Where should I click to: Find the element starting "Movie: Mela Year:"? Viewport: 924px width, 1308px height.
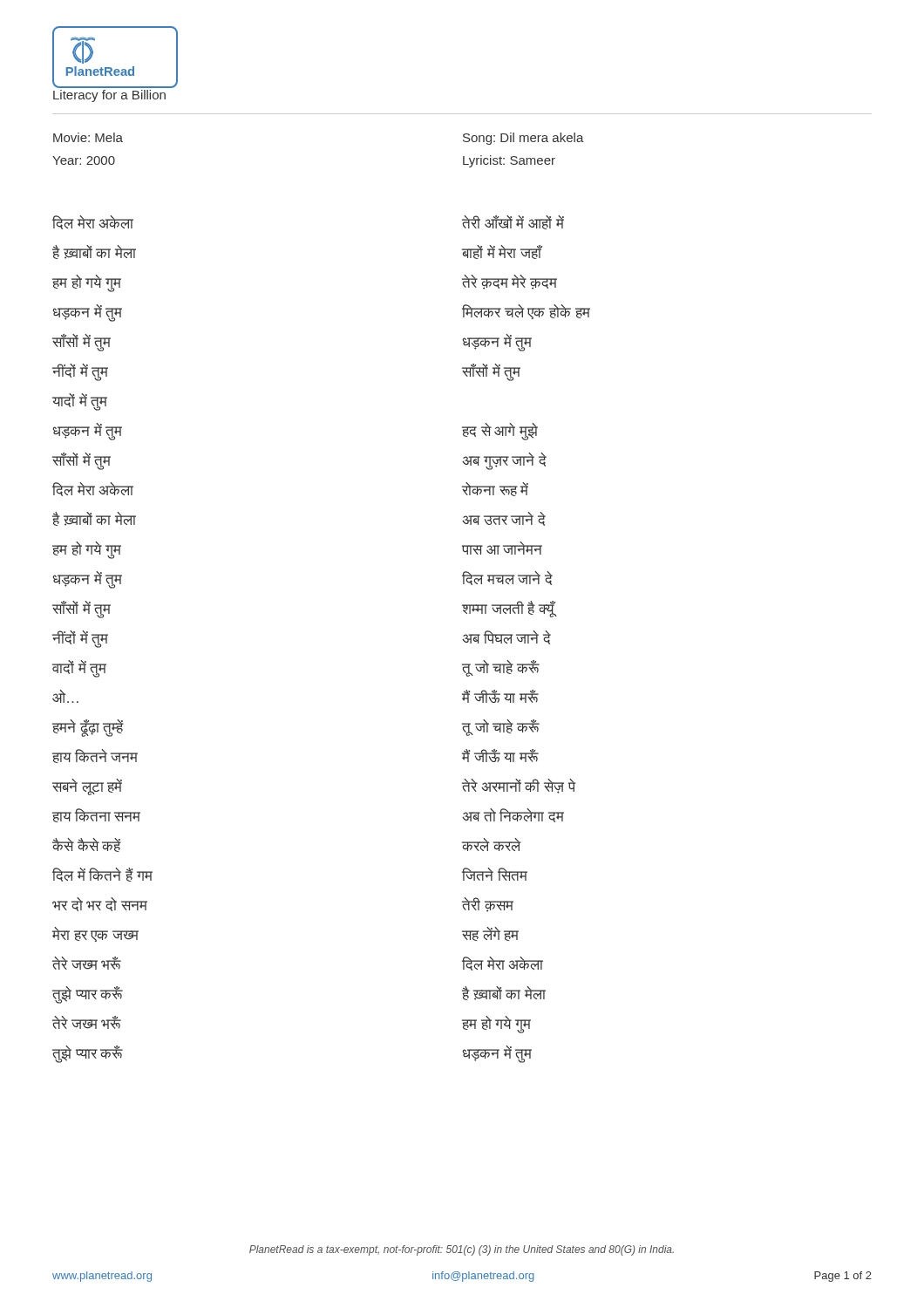coord(88,148)
